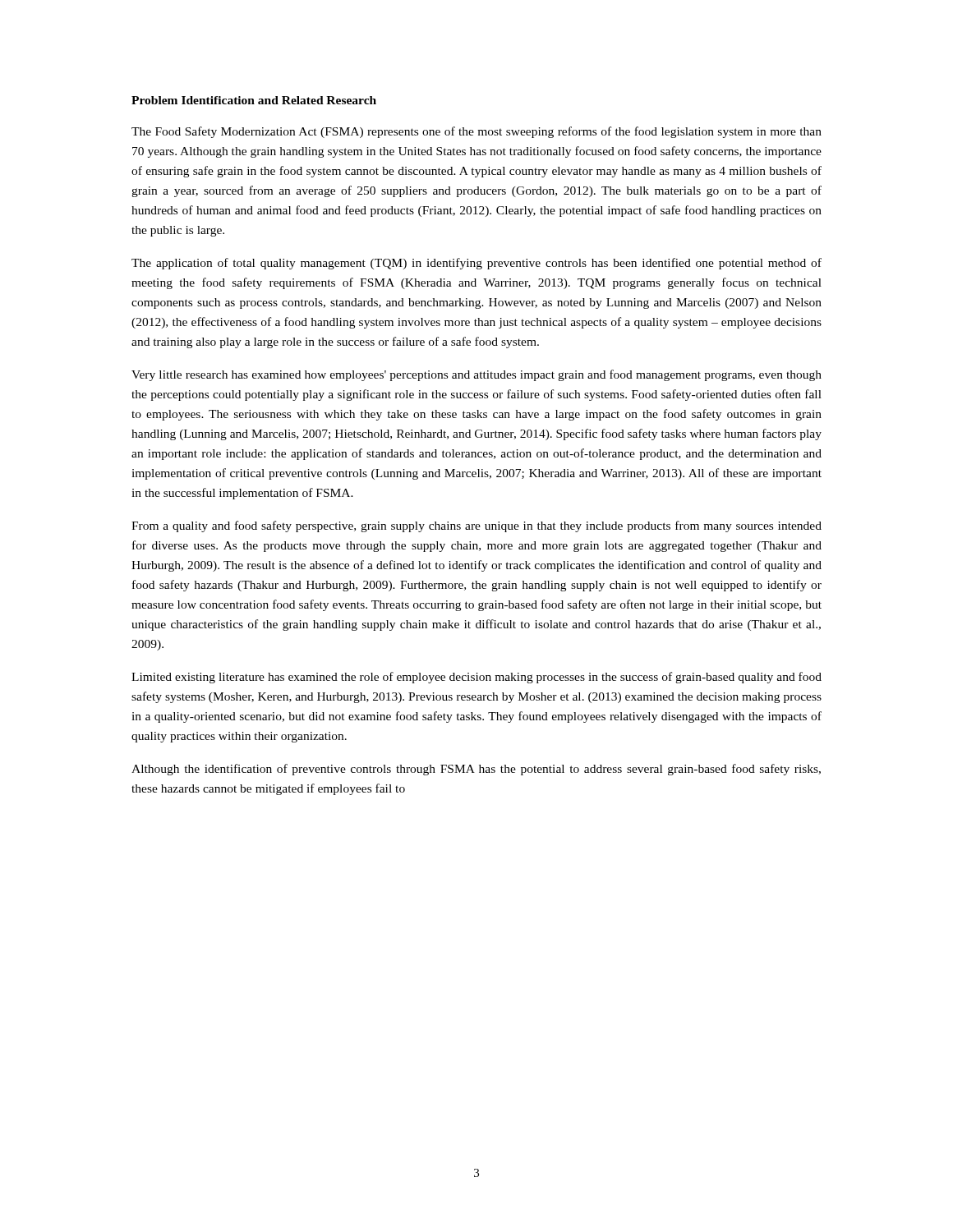Click on the text block containing "Although the identification"
This screenshot has width=953, height=1232.
pos(476,779)
